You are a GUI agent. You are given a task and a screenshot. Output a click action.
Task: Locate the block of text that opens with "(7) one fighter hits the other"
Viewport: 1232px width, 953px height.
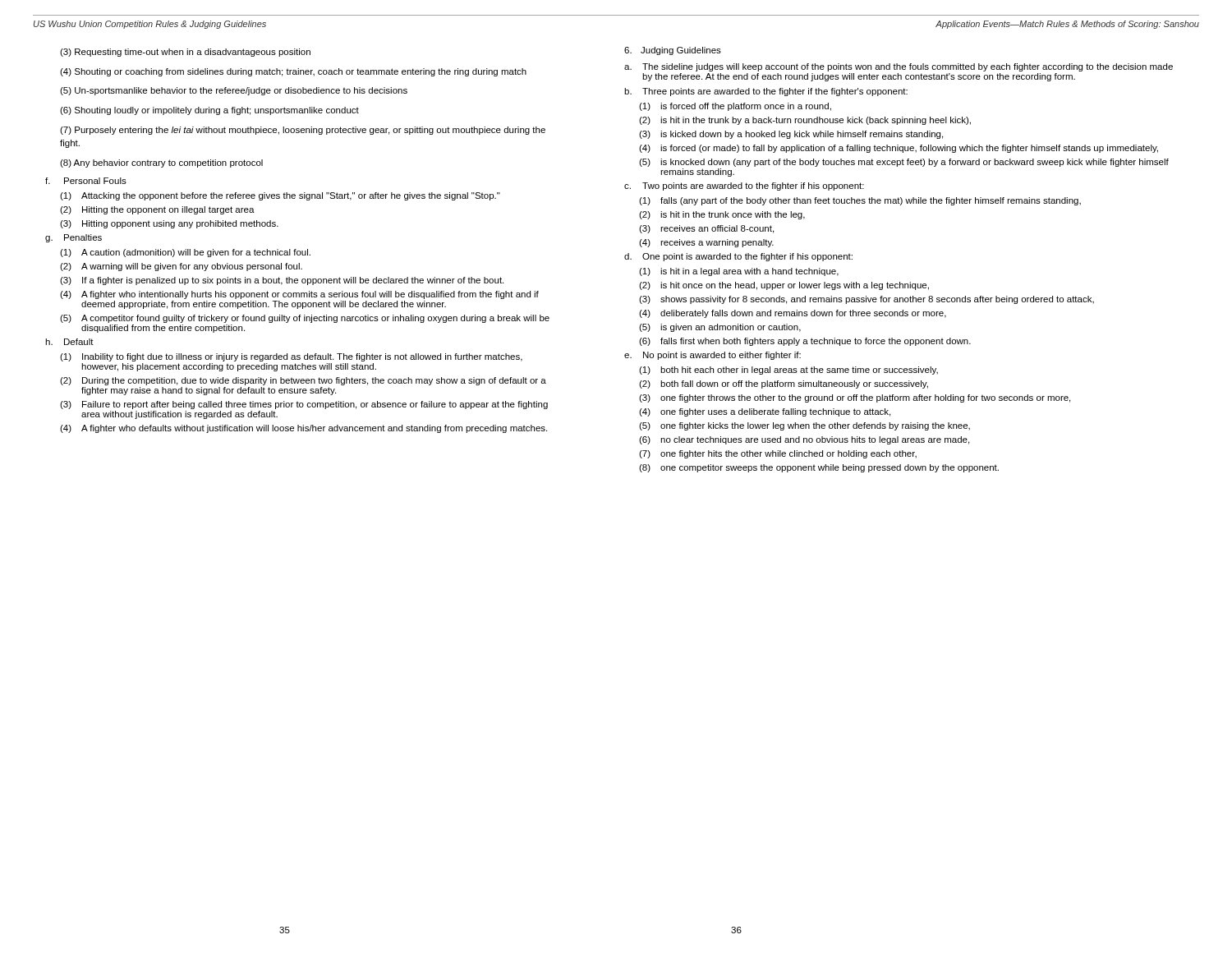coord(911,453)
